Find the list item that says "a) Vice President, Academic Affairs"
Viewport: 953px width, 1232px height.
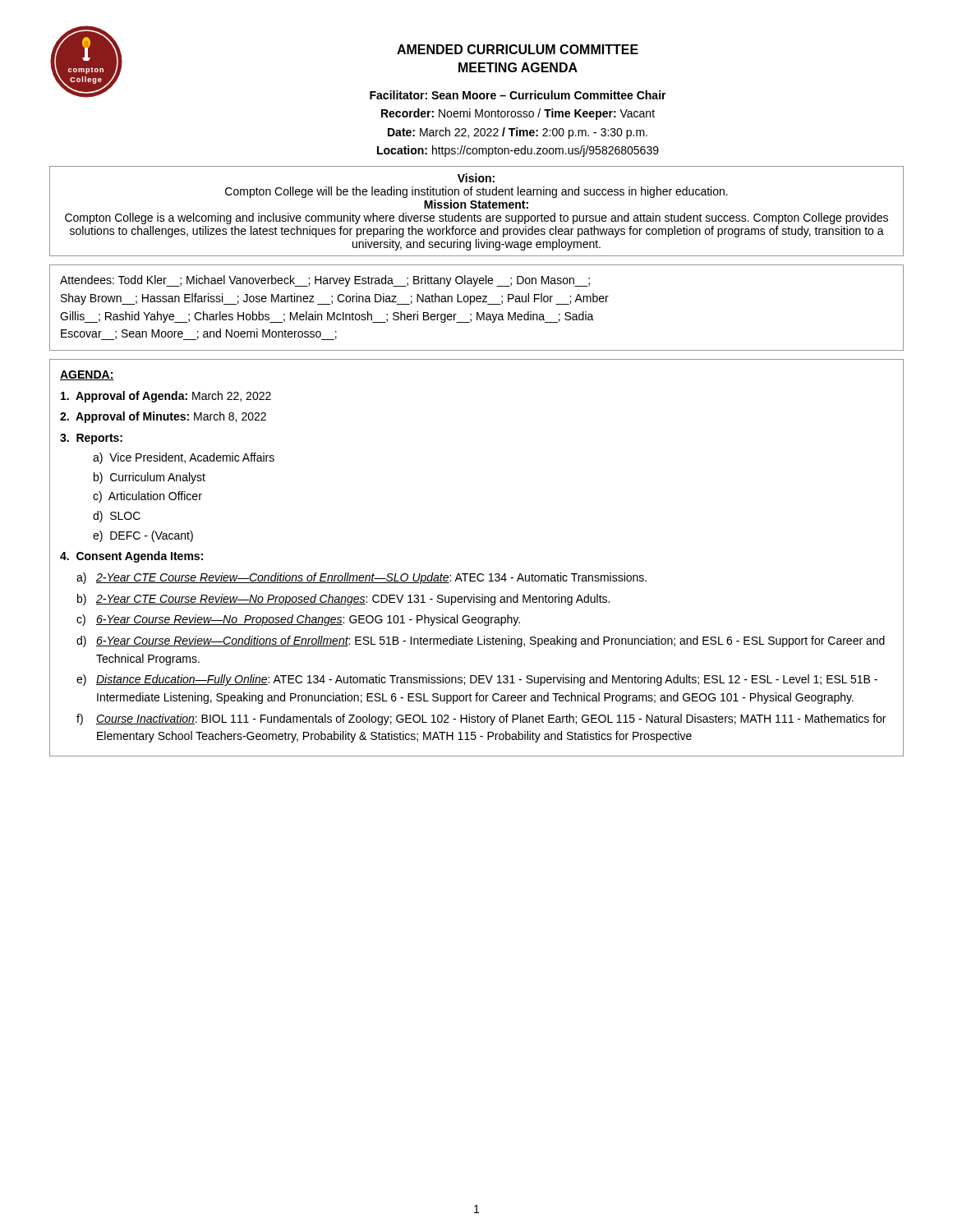[x=184, y=457]
